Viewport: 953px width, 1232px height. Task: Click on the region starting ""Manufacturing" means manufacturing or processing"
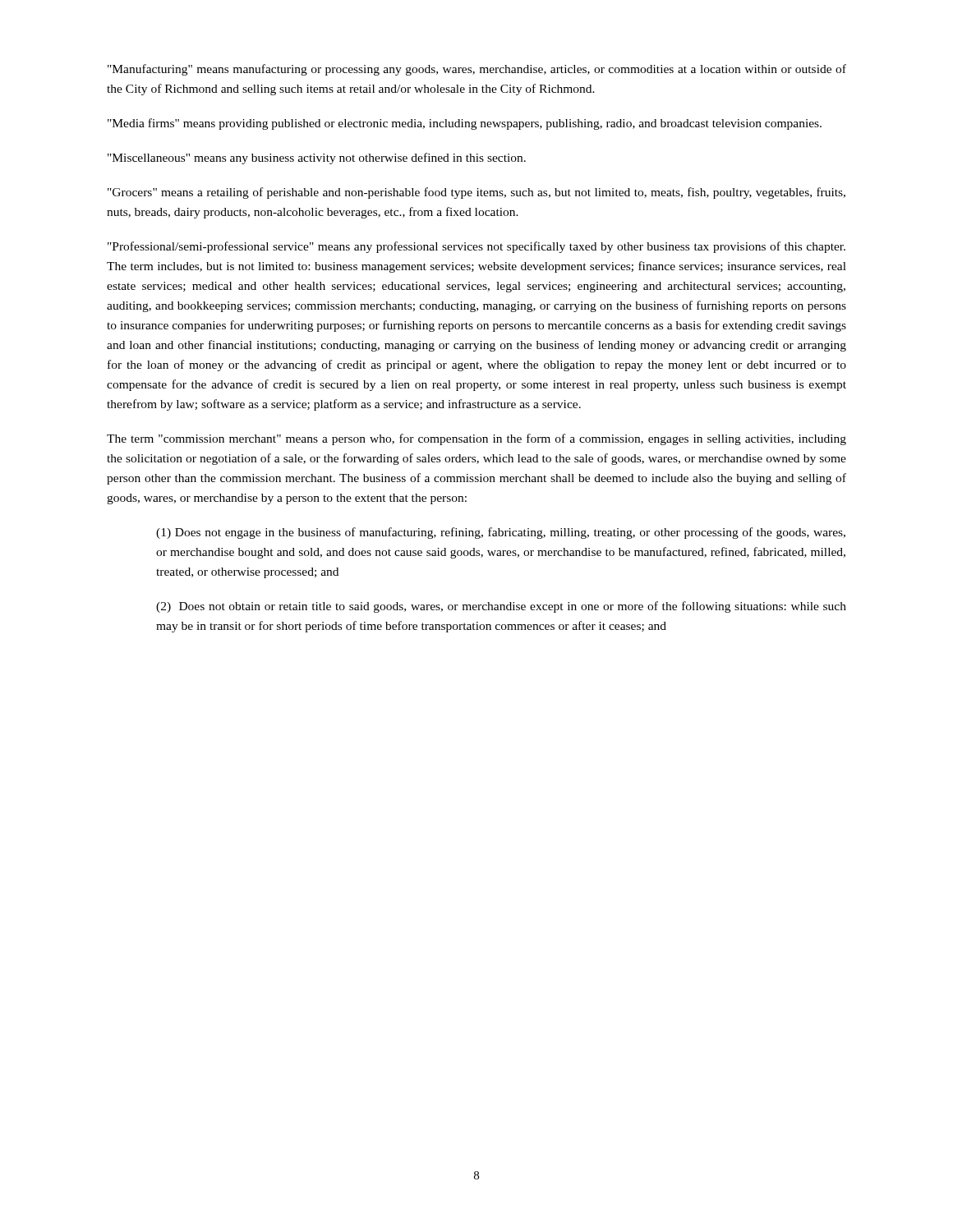(x=476, y=78)
